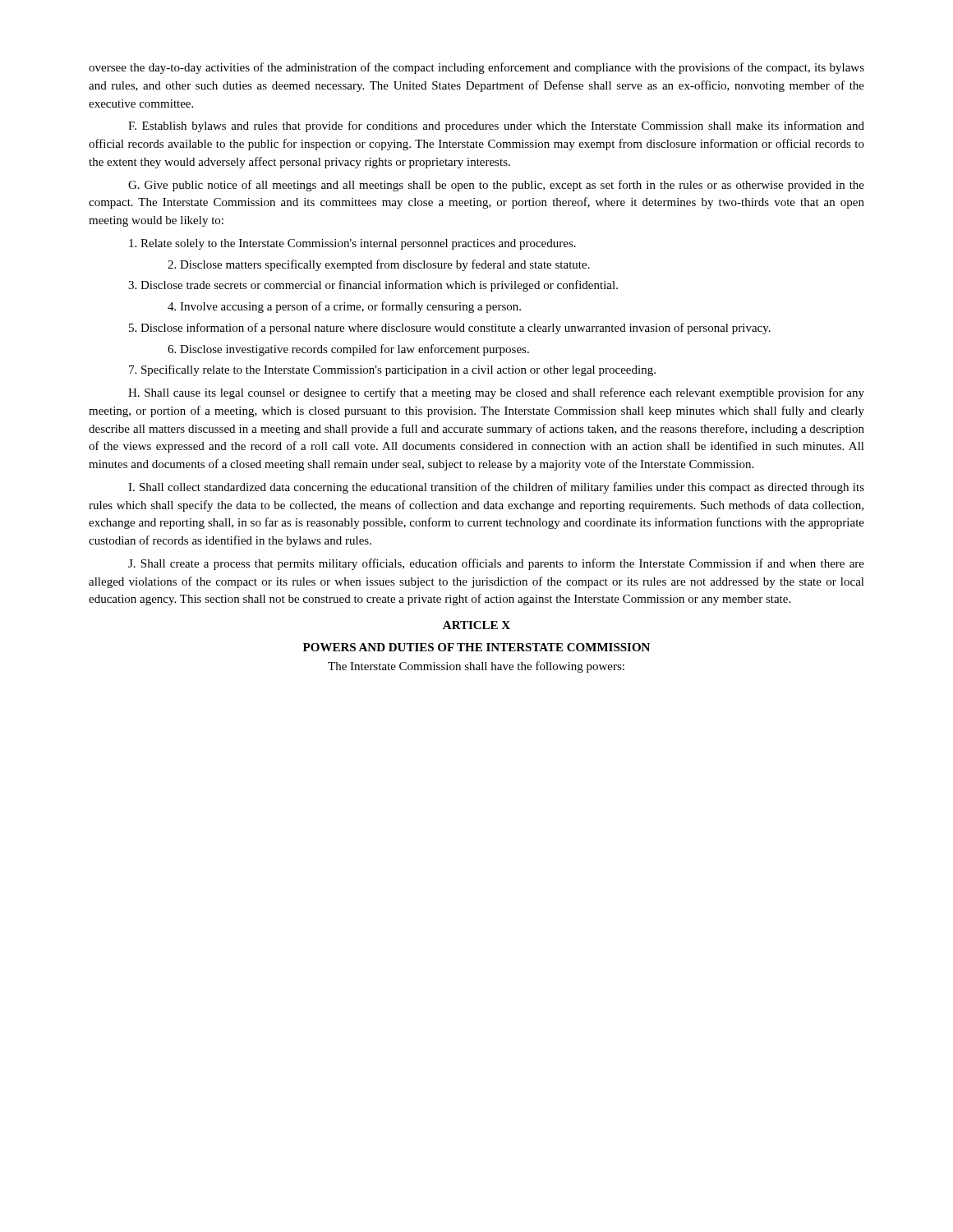Find the section header on this page that starts "POWERS AND DUTIES OF THE INTERSTATE"
Viewport: 953px width, 1232px height.
[x=476, y=647]
